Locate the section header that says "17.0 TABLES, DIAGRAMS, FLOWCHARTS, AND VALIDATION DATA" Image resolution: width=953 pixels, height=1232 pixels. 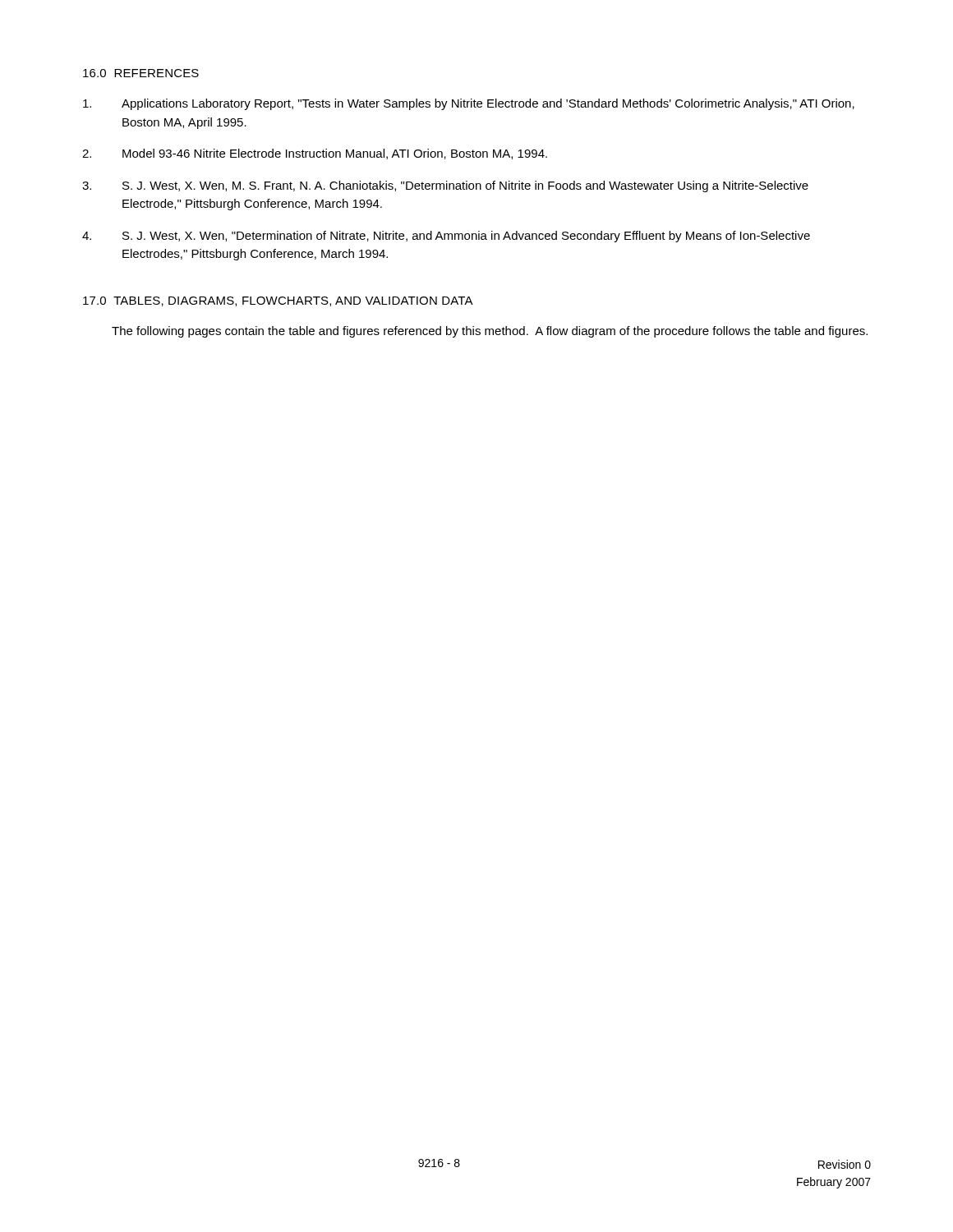(x=278, y=300)
